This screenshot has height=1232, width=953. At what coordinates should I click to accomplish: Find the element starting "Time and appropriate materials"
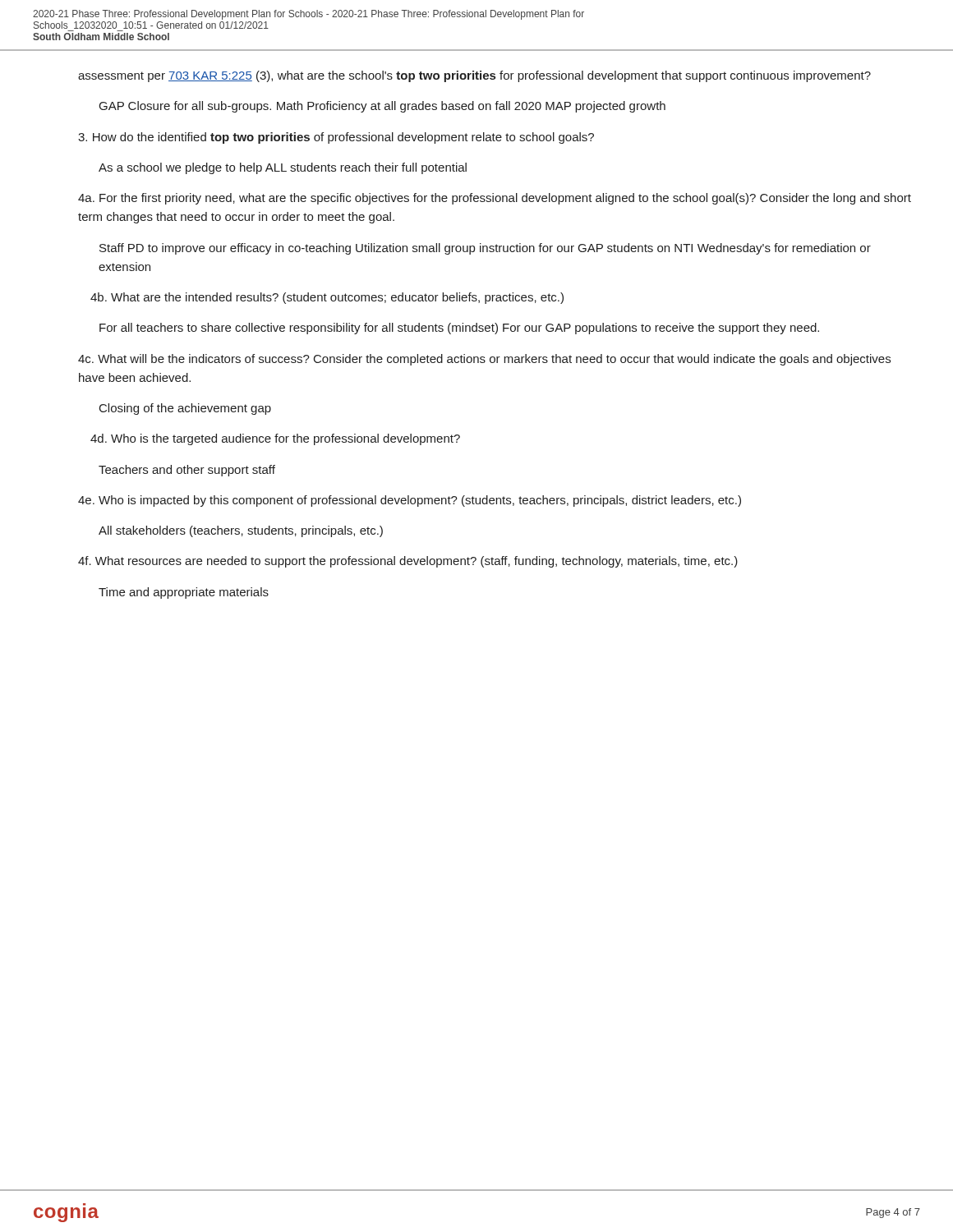pos(184,591)
